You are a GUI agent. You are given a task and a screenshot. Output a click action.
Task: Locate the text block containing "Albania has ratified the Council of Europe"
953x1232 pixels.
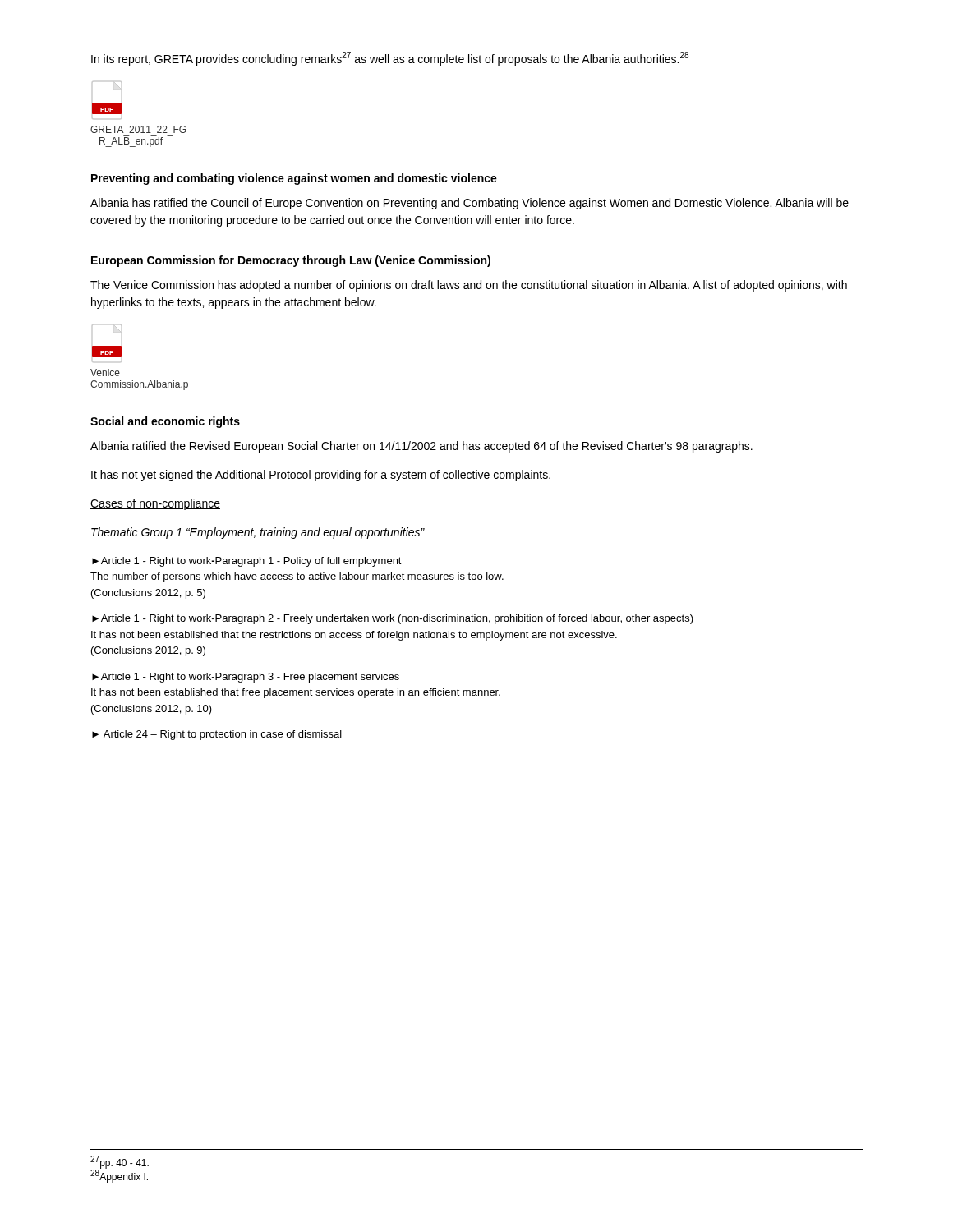point(469,211)
